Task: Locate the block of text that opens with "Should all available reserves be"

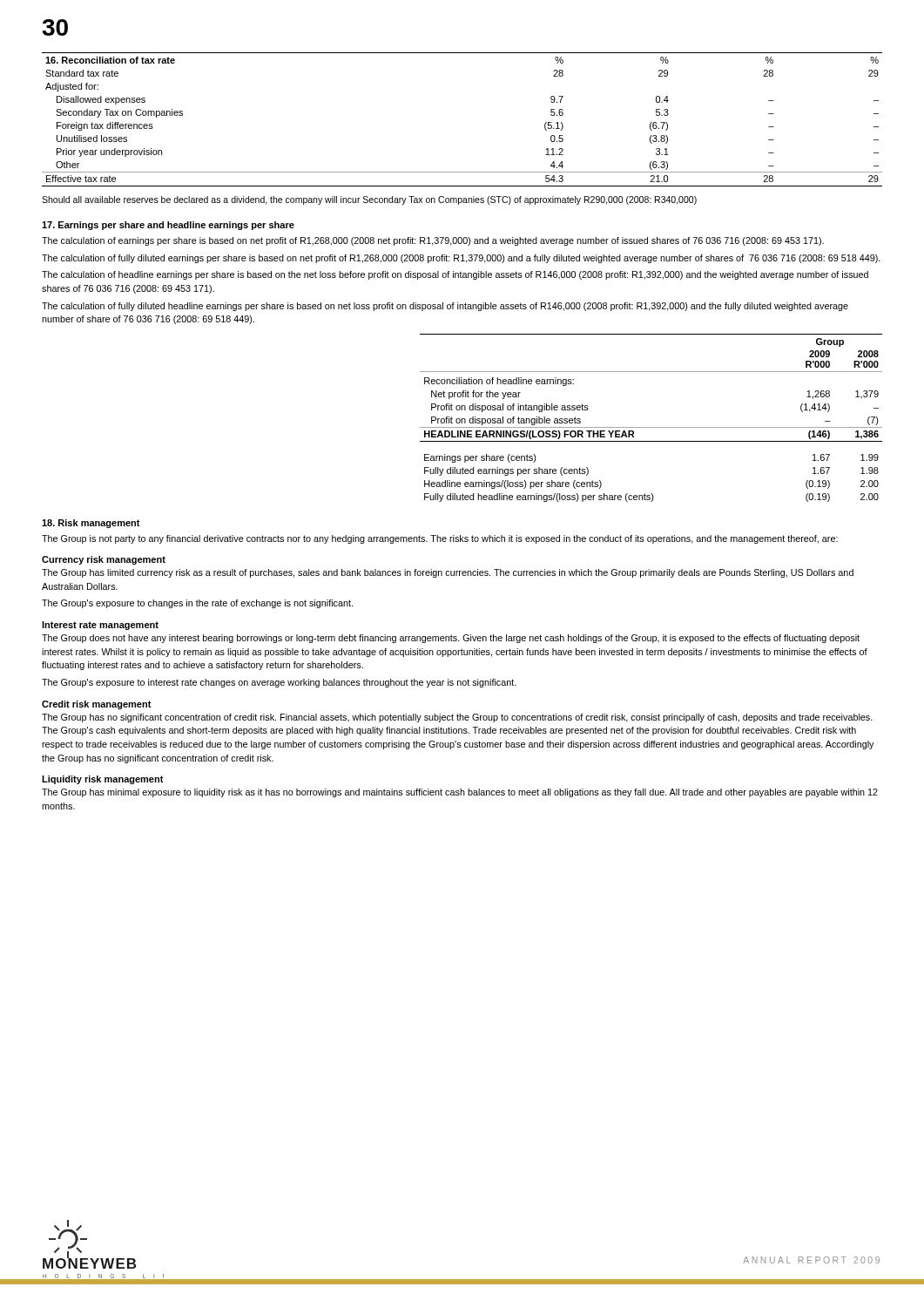Action: point(369,199)
